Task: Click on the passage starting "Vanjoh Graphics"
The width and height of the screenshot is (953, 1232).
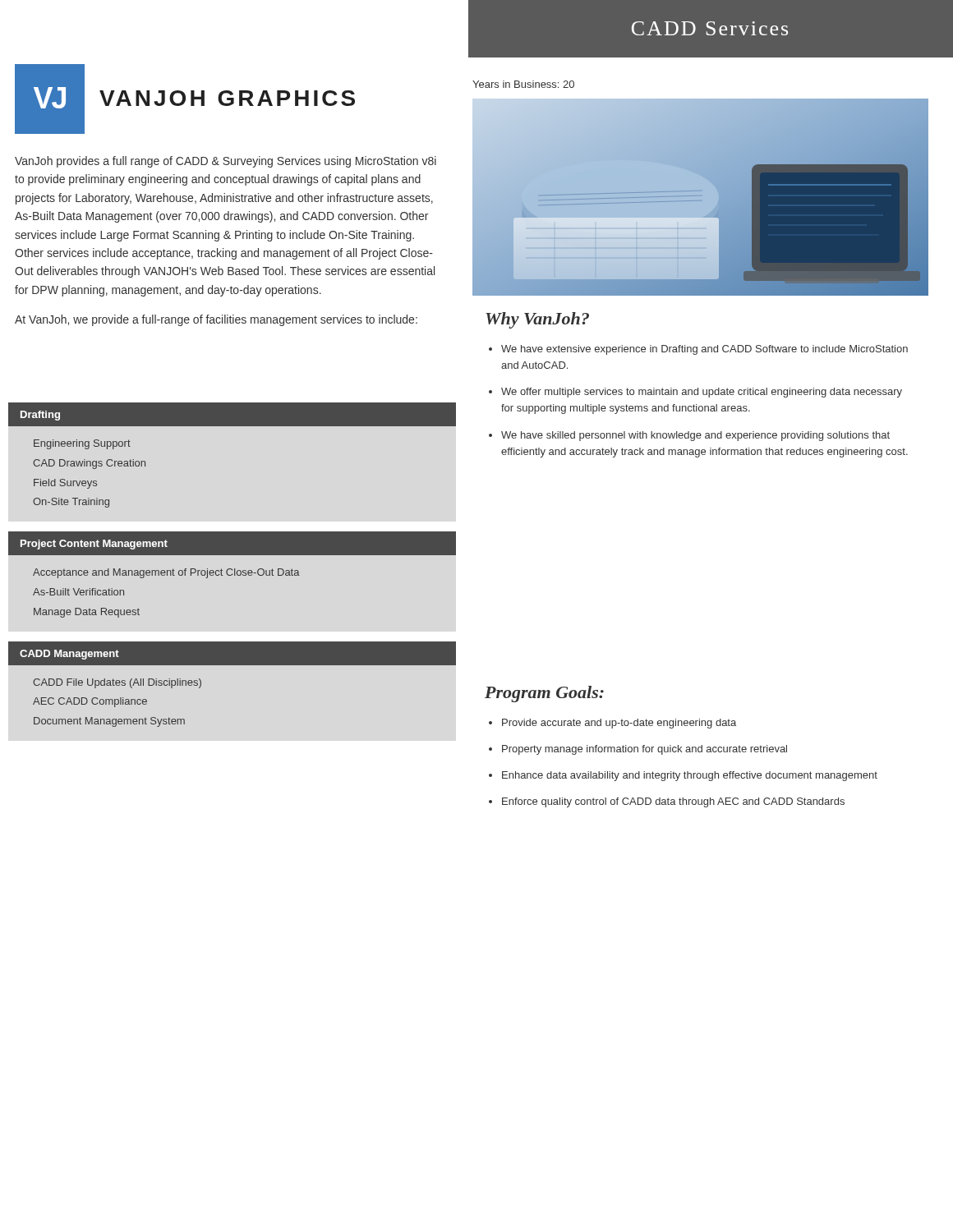Action: tap(229, 98)
